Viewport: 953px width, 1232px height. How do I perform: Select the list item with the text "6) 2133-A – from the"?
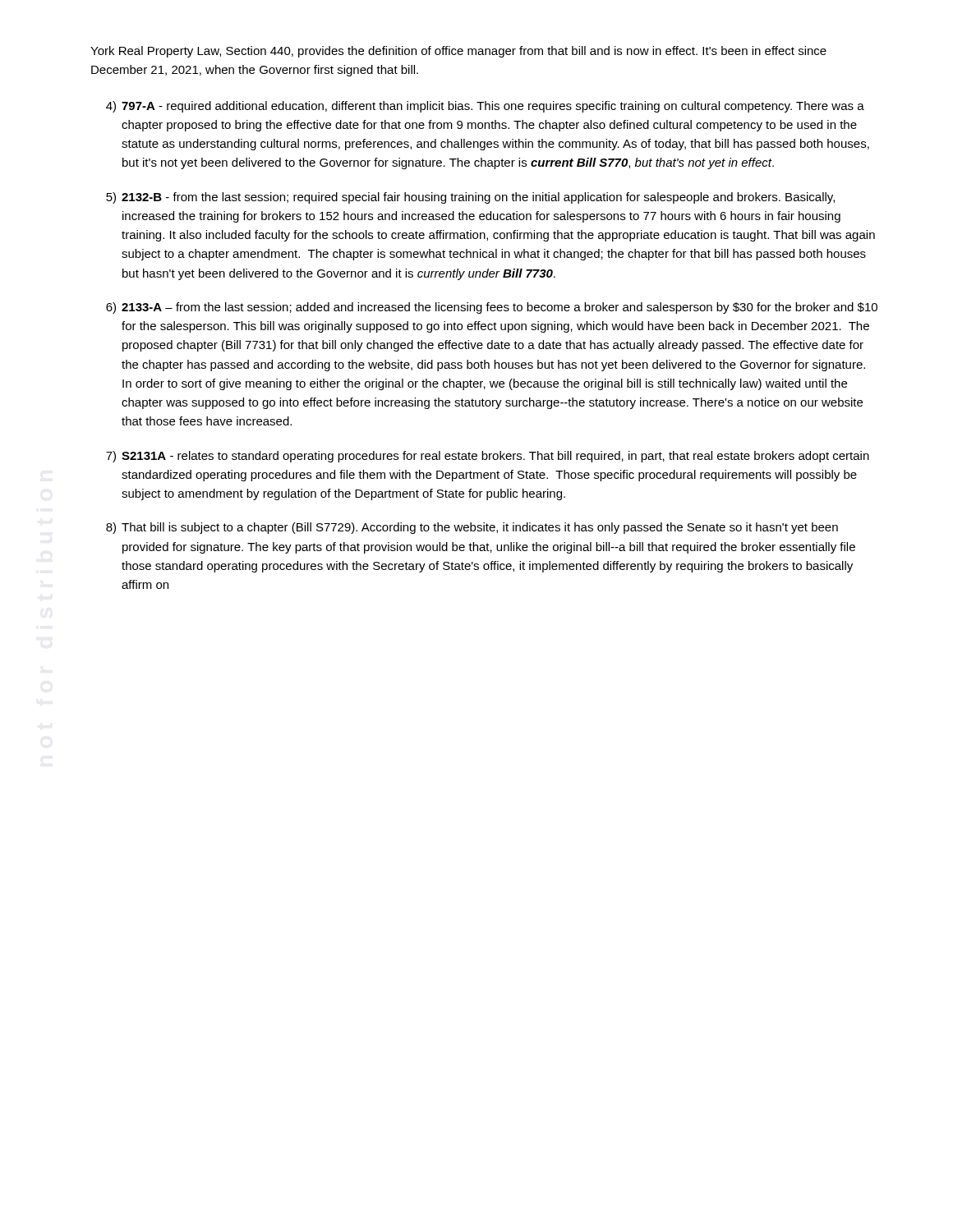[x=485, y=364]
